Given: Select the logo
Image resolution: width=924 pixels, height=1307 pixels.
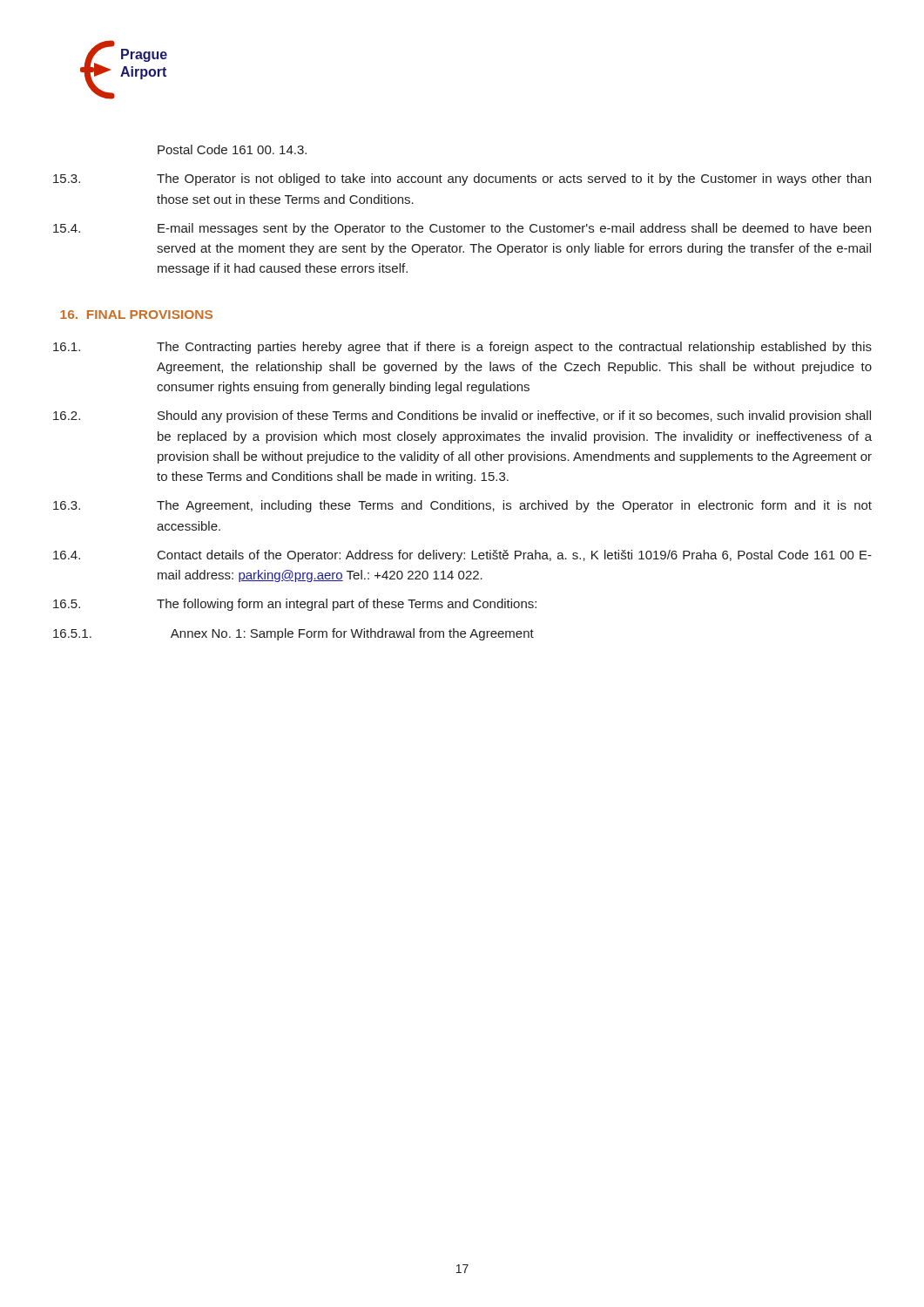Looking at the screenshot, I should point(113,71).
